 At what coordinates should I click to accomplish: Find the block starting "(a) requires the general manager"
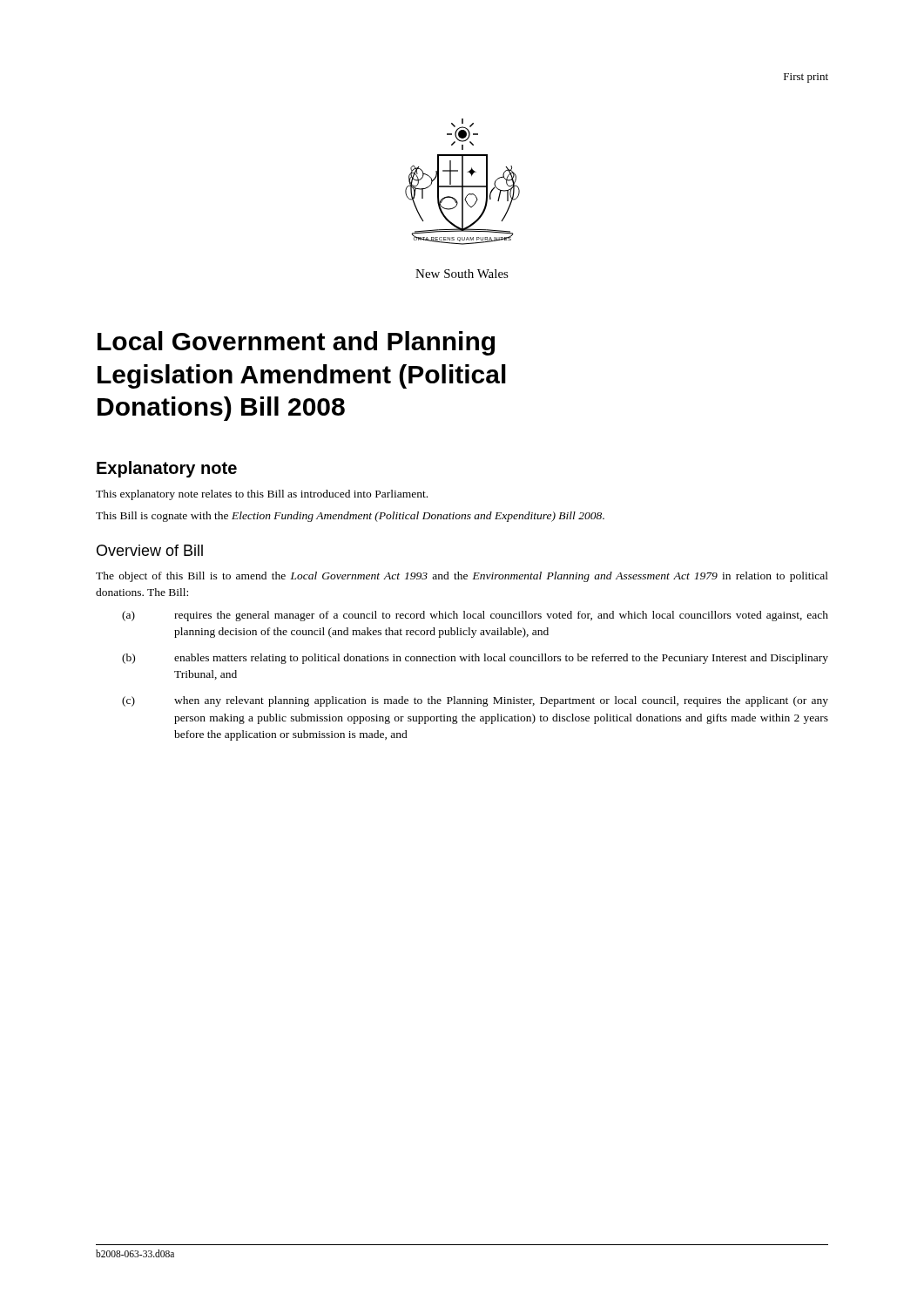tap(462, 623)
